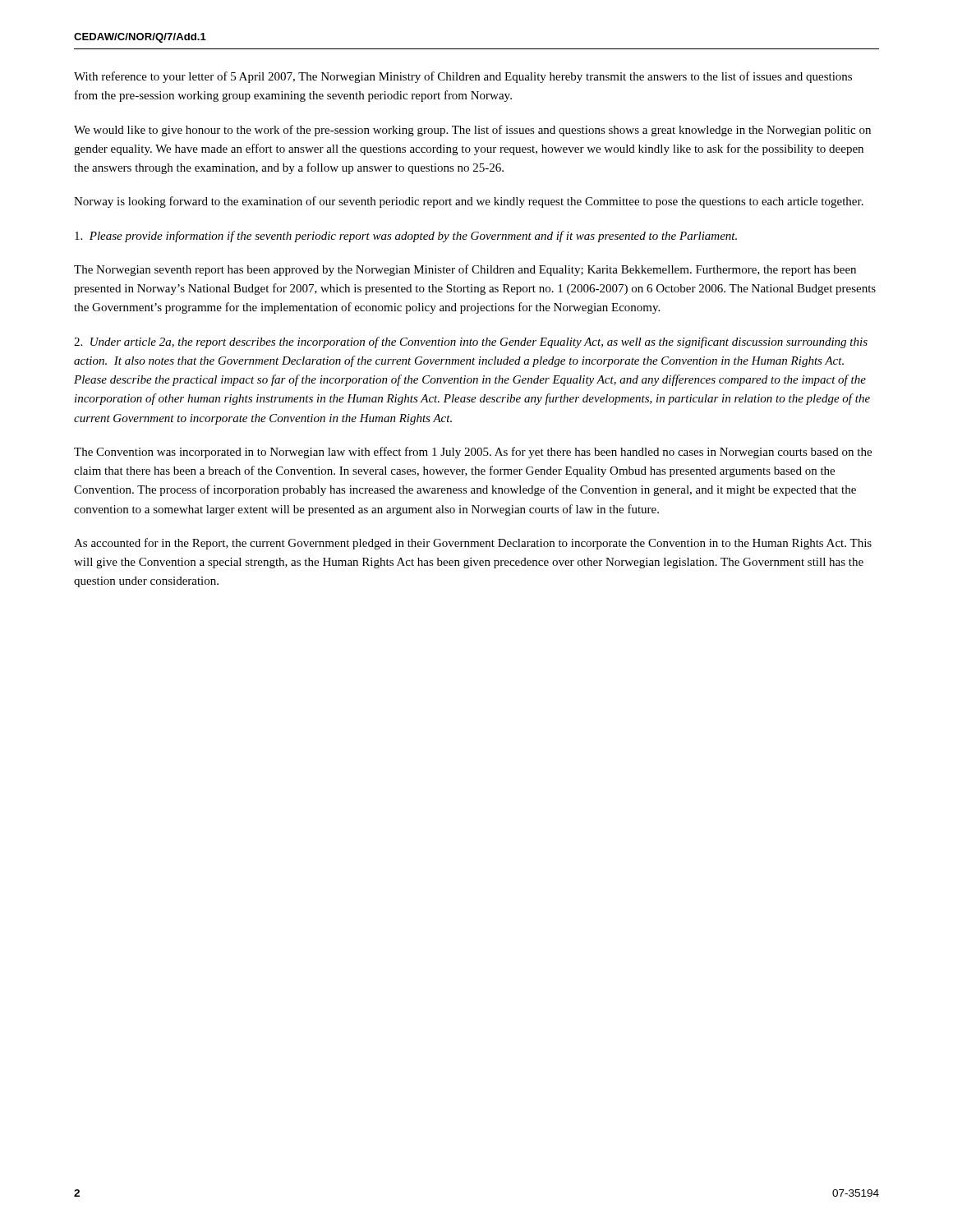Viewport: 953px width, 1232px height.
Task: Find the passage starting "Under article 2a, the report describes"
Action: [x=472, y=379]
